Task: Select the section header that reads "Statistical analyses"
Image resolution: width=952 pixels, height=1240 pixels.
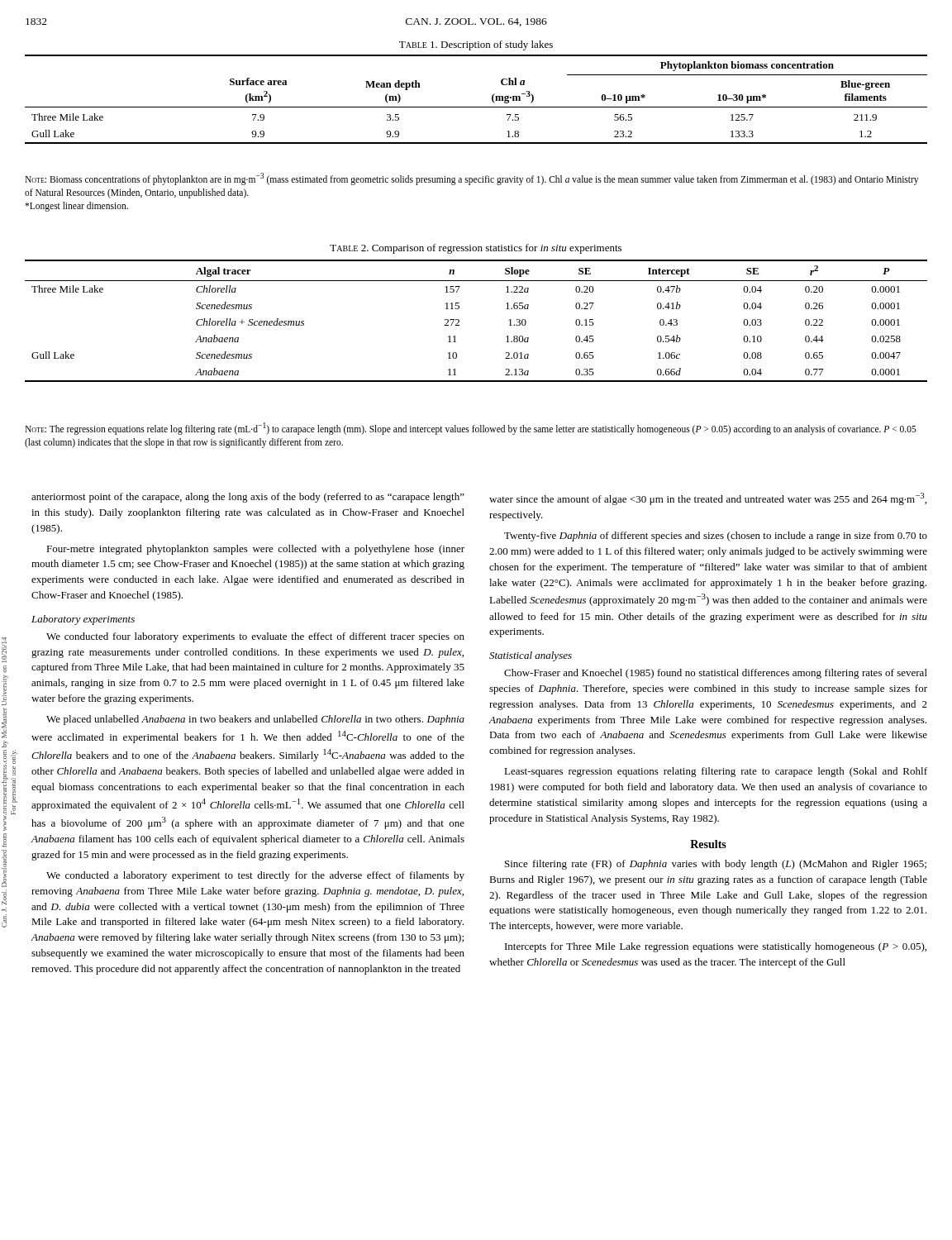Action: [x=531, y=655]
